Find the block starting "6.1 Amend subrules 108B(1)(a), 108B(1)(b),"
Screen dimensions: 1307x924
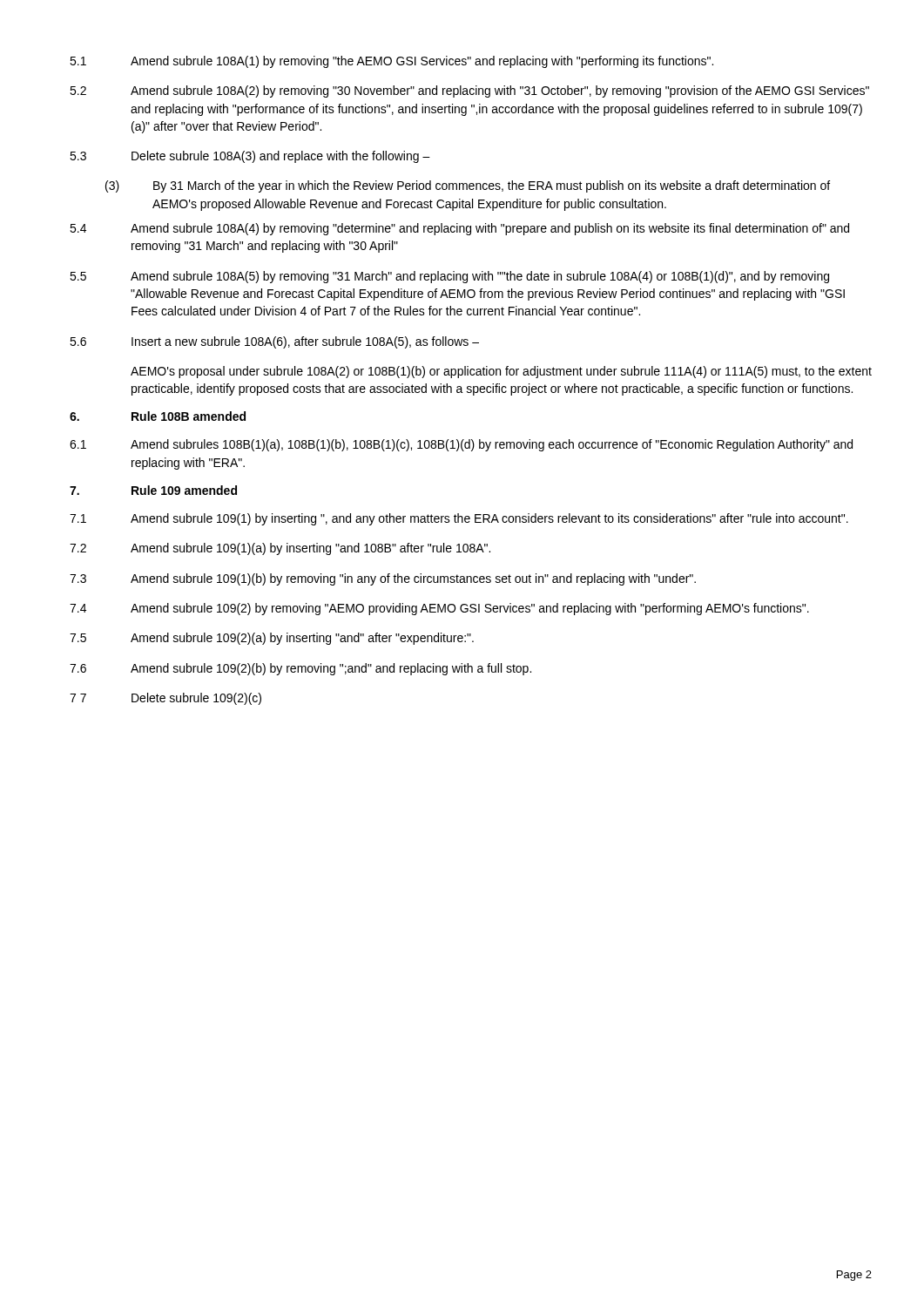click(x=471, y=454)
